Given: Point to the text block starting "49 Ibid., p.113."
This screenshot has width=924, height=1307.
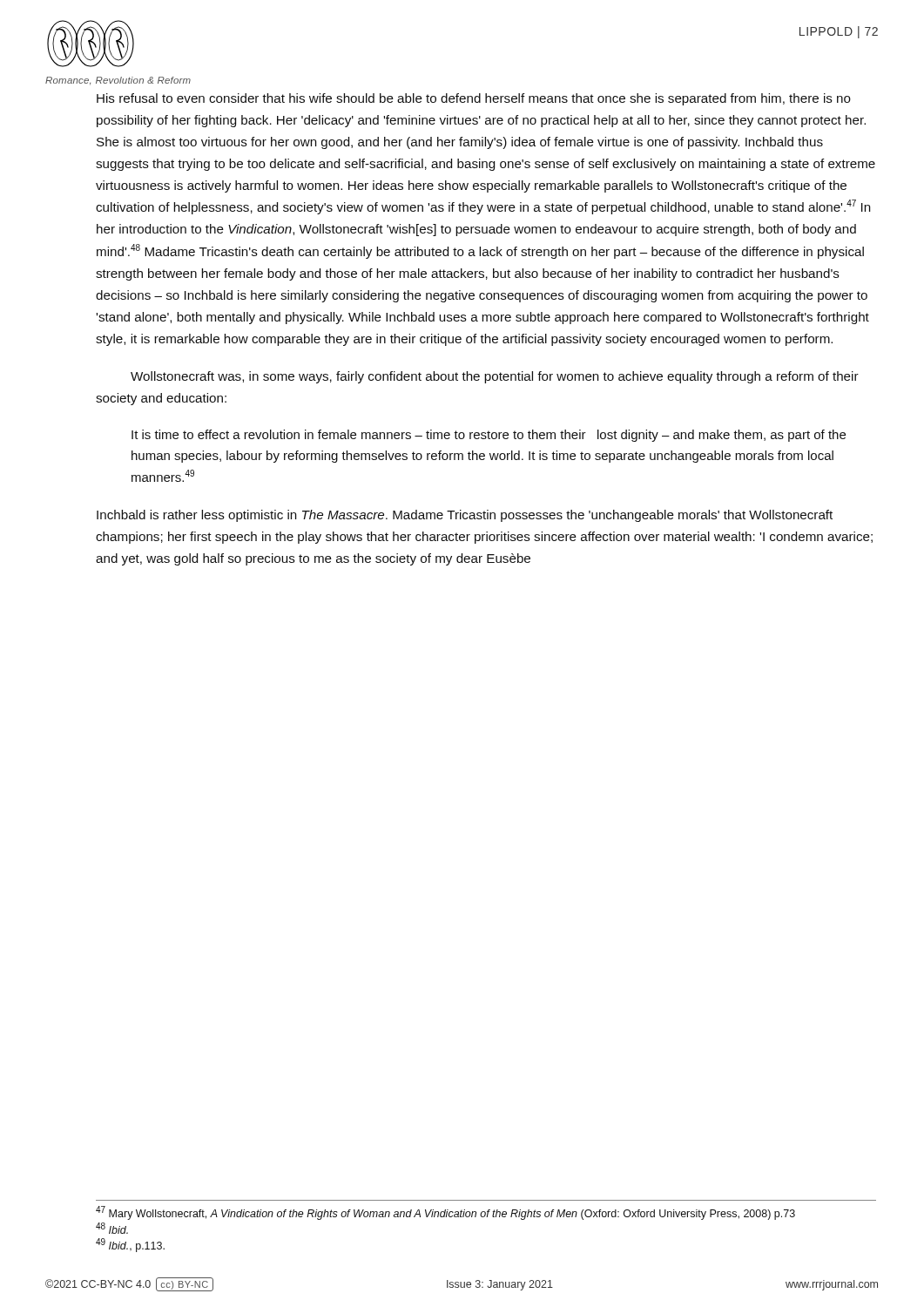Looking at the screenshot, I should (x=131, y=1245).
